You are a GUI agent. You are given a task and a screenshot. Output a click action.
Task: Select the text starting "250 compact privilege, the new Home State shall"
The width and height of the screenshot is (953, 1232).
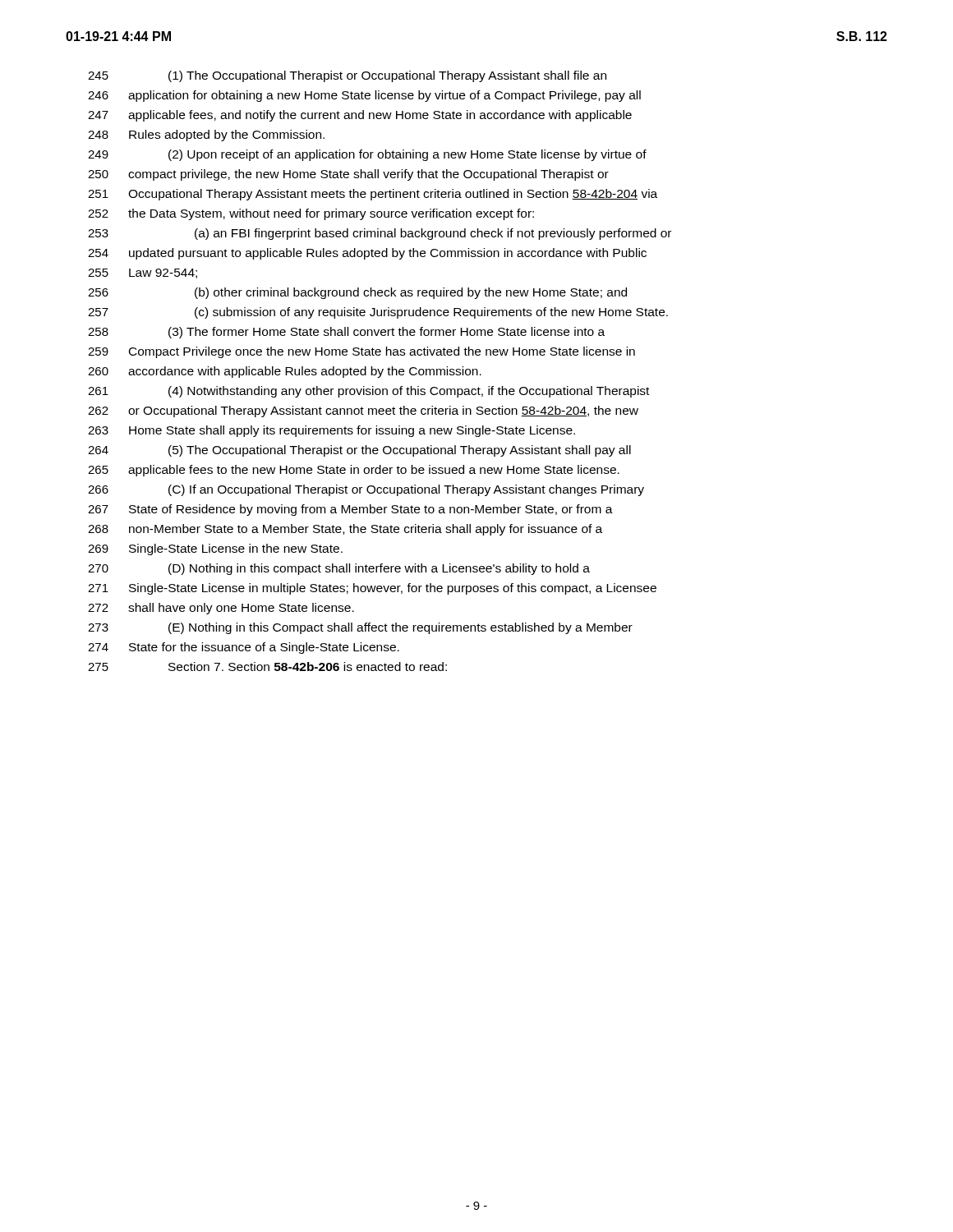click(x=476, y=174)
